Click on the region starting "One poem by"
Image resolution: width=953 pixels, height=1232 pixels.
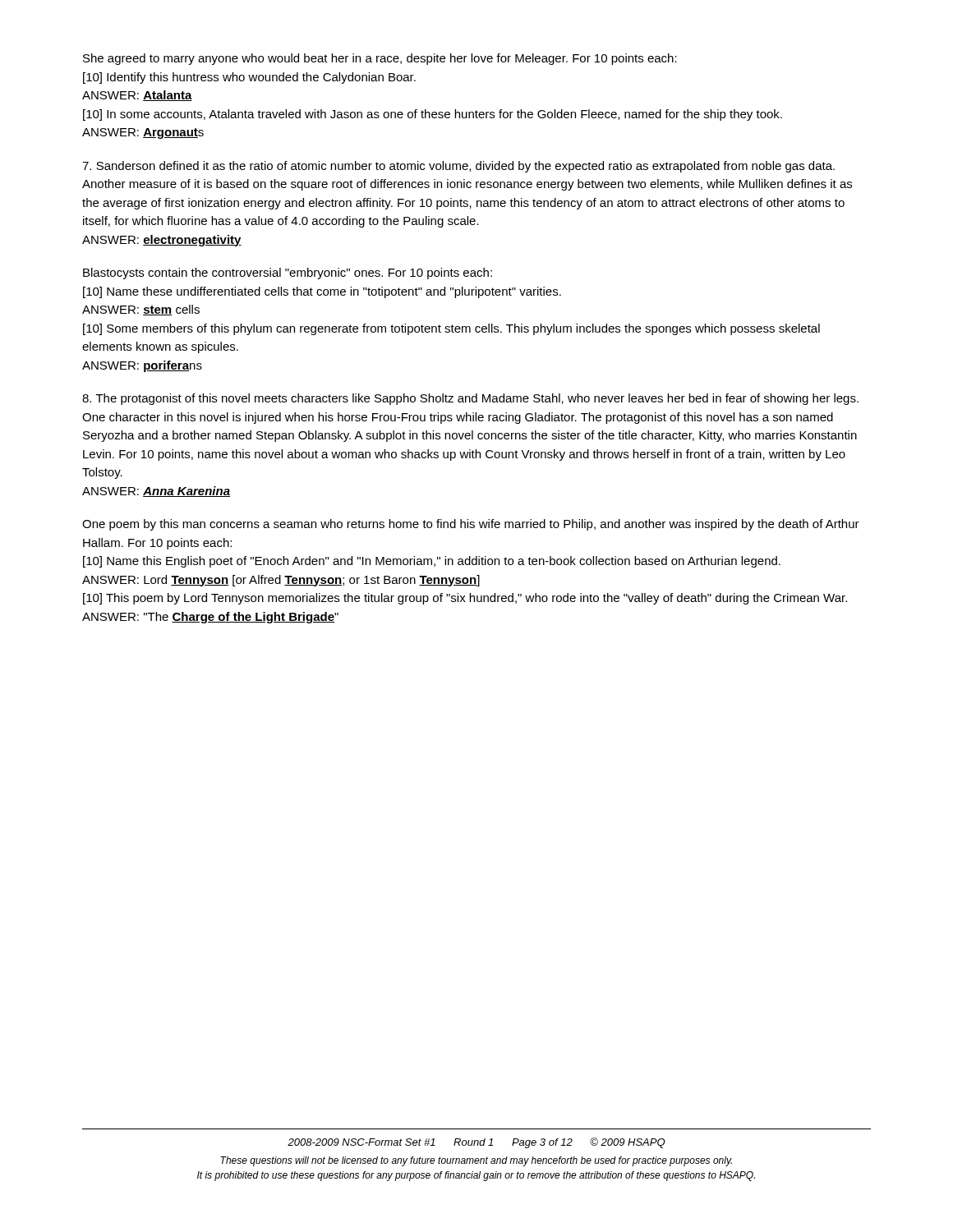[x=471, y=570]
